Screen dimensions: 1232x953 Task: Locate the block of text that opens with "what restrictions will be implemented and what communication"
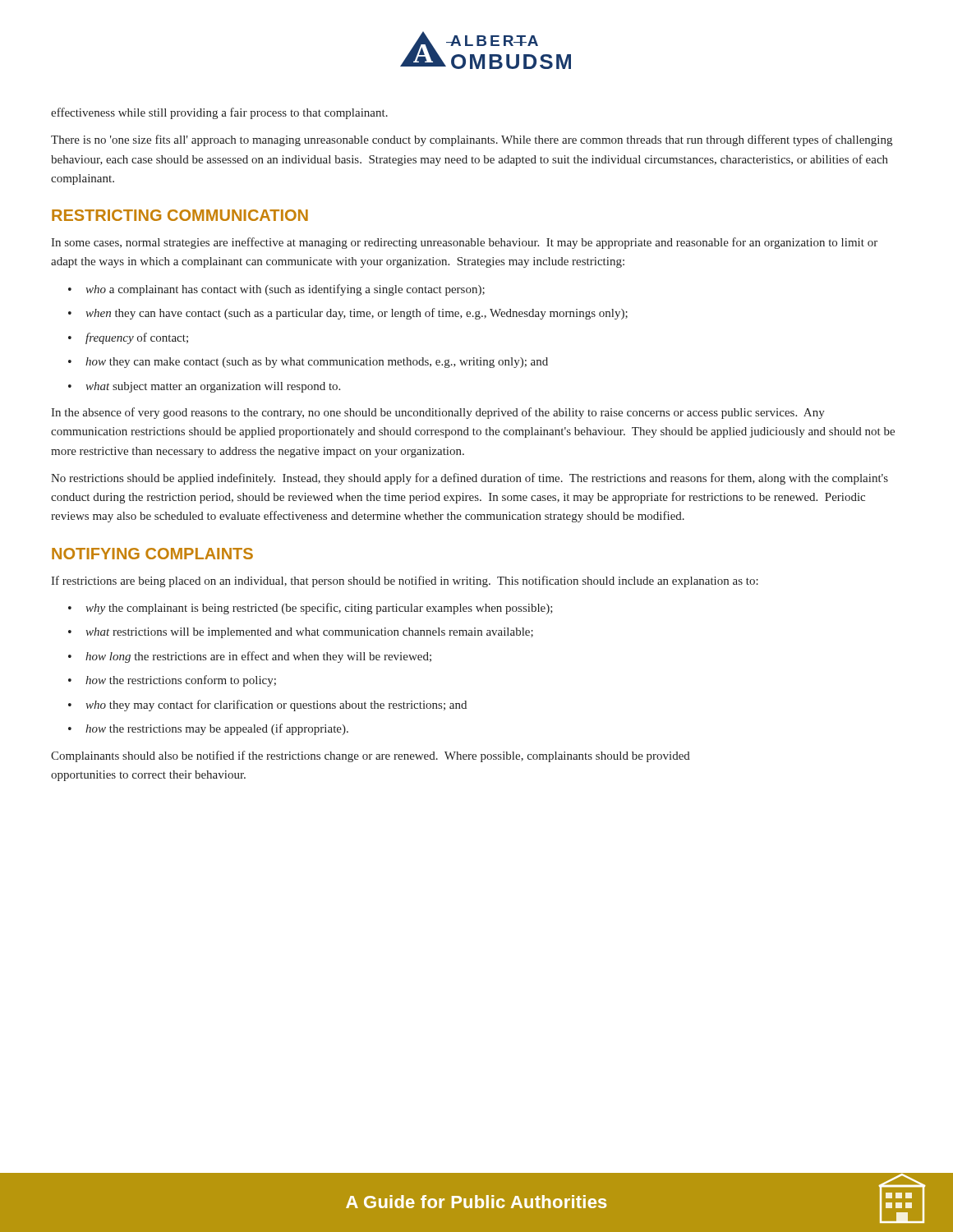310,632
